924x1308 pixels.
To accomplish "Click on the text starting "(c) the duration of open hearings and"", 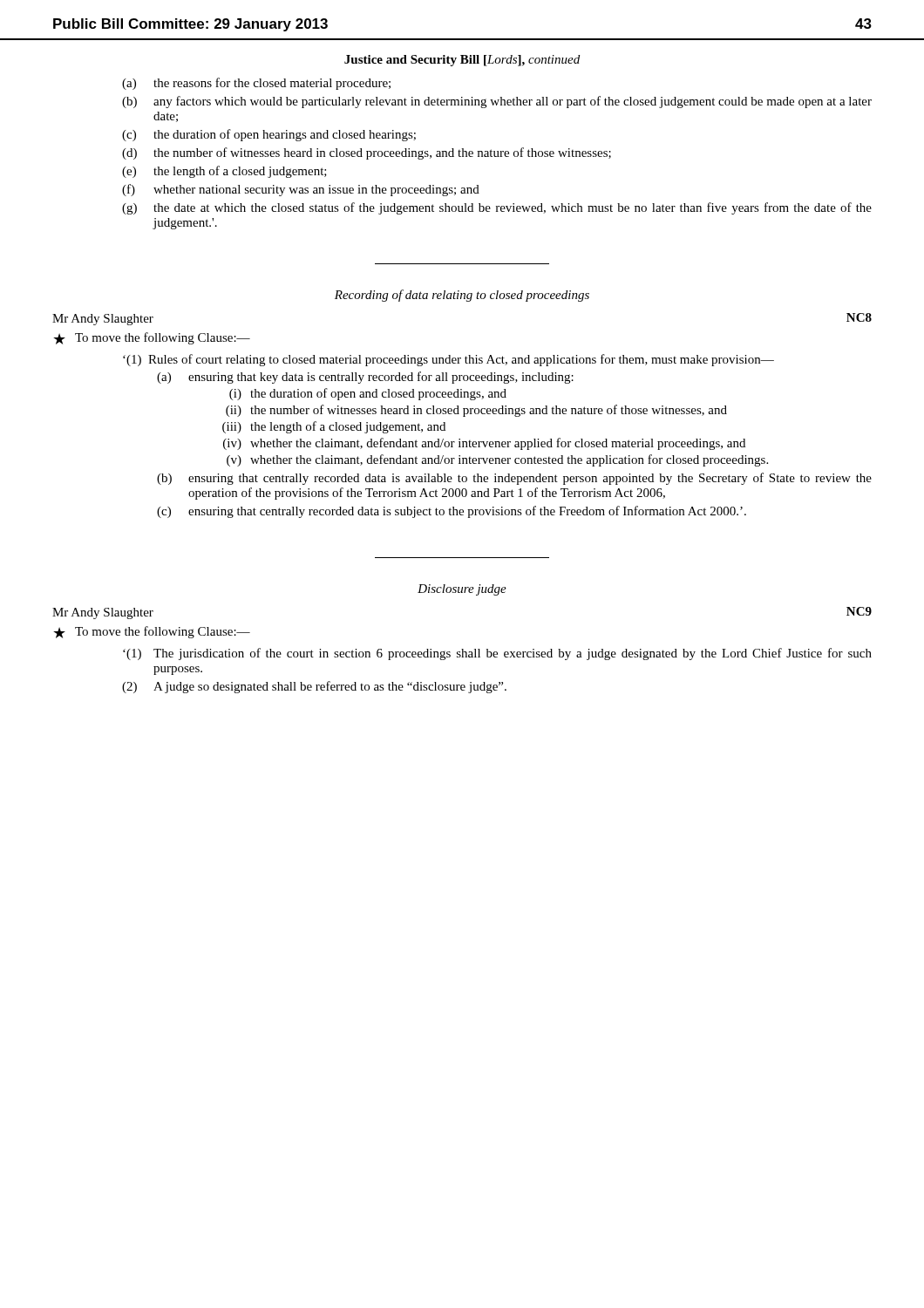I will point(269,135).
